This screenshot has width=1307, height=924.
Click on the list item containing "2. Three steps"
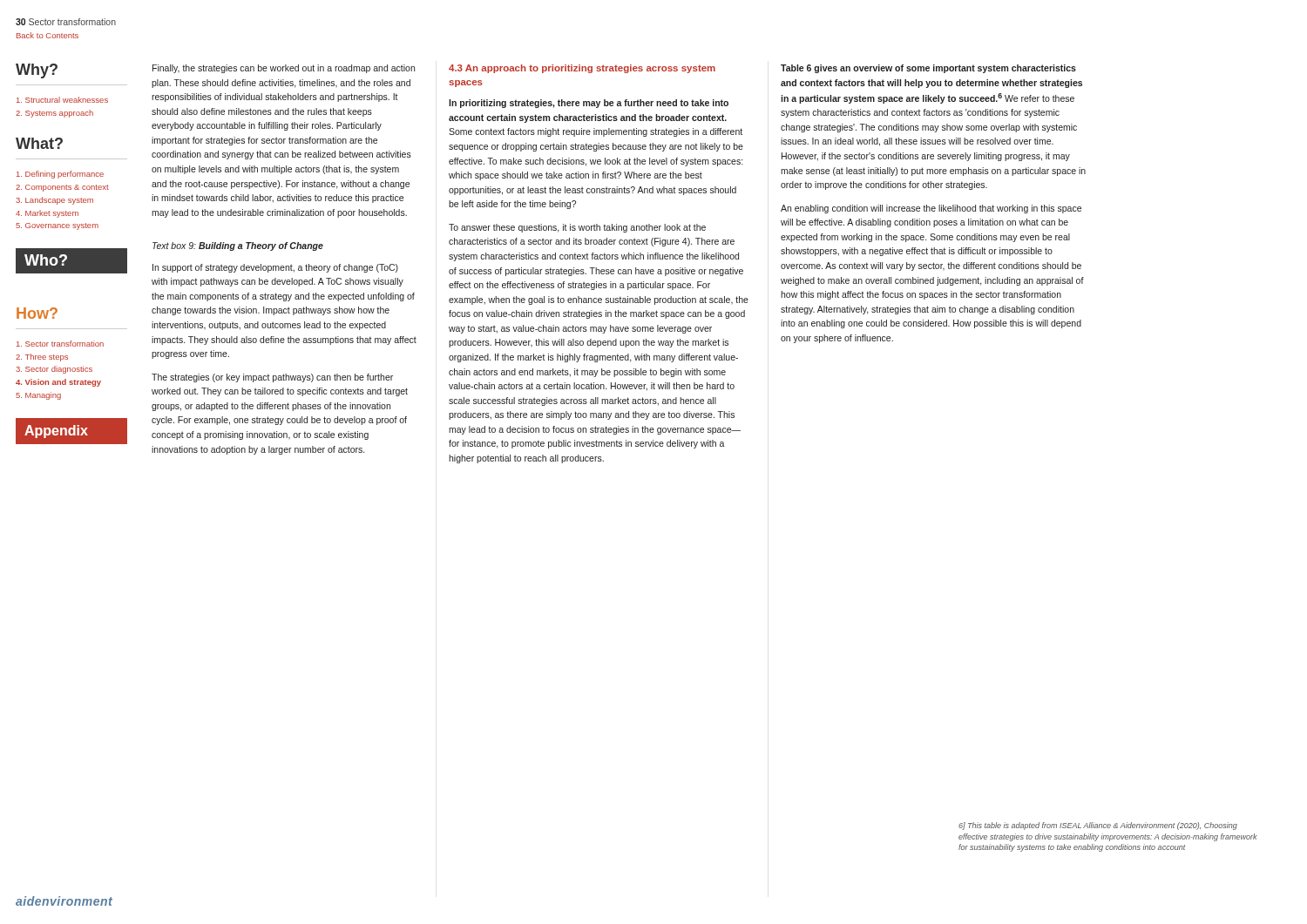(42, 356)
